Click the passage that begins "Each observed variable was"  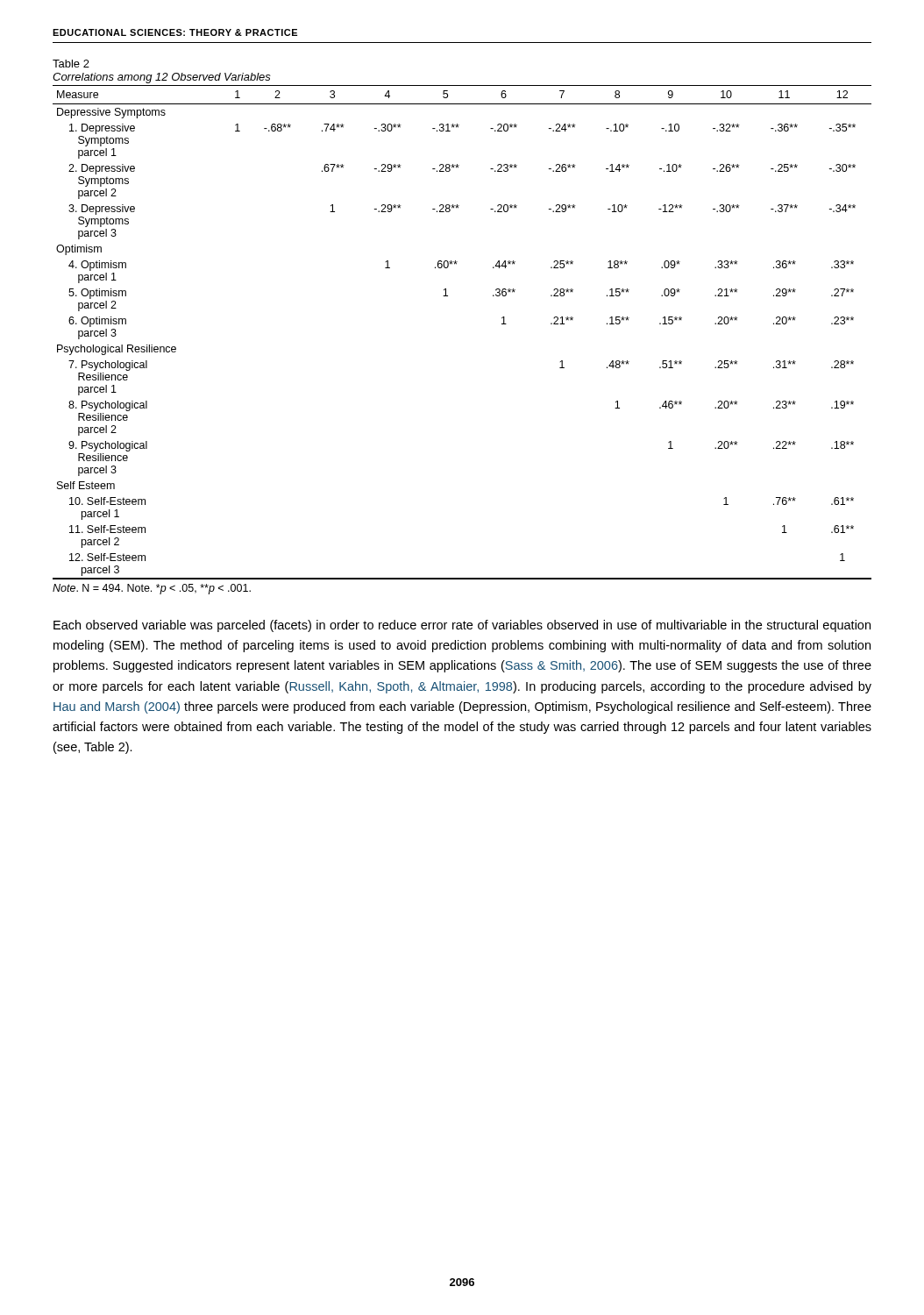coord(462,686)
